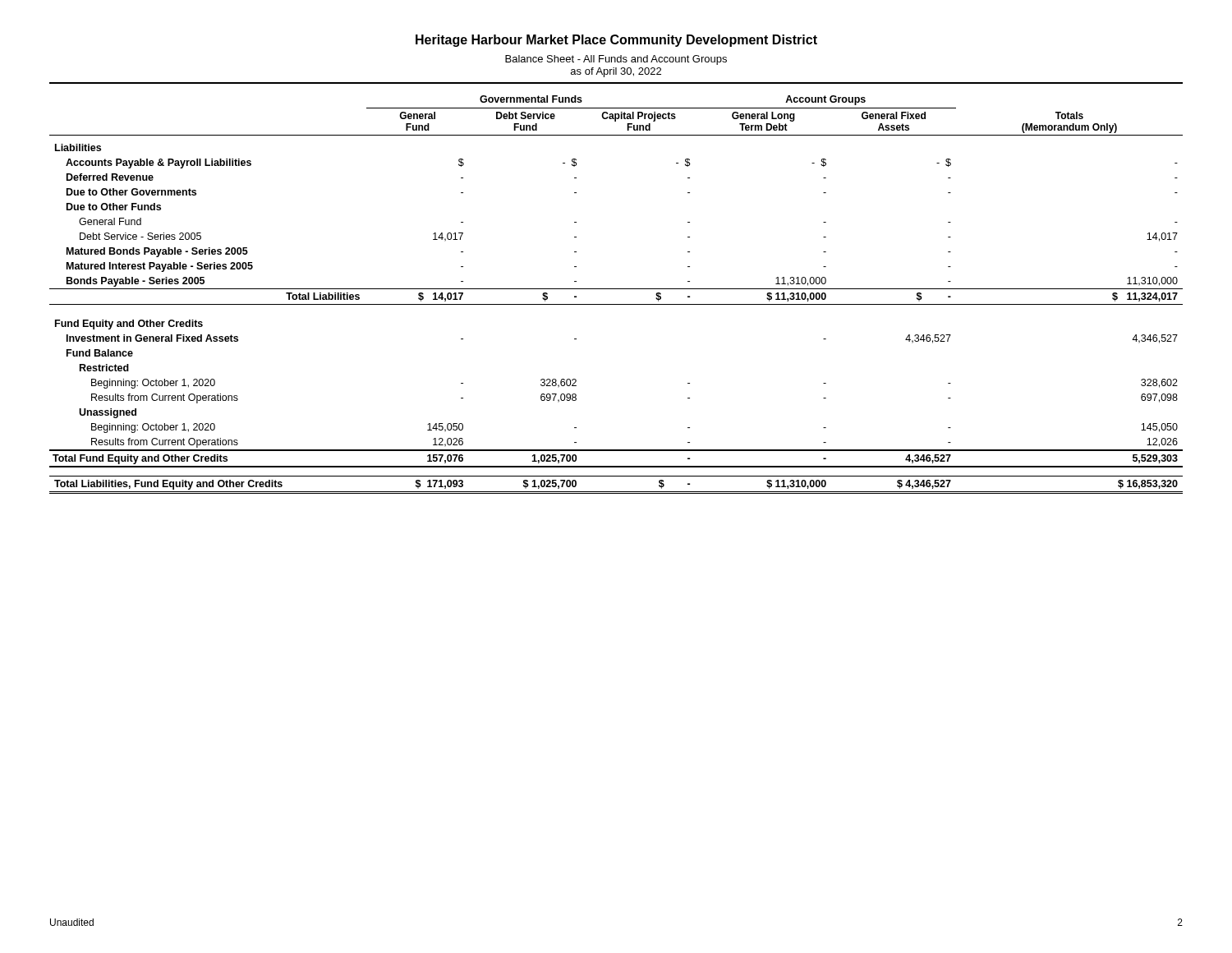Where is the title that starts "Heritage Harbour Market"?
The image size is (1232, 953).
pos(616,40)
